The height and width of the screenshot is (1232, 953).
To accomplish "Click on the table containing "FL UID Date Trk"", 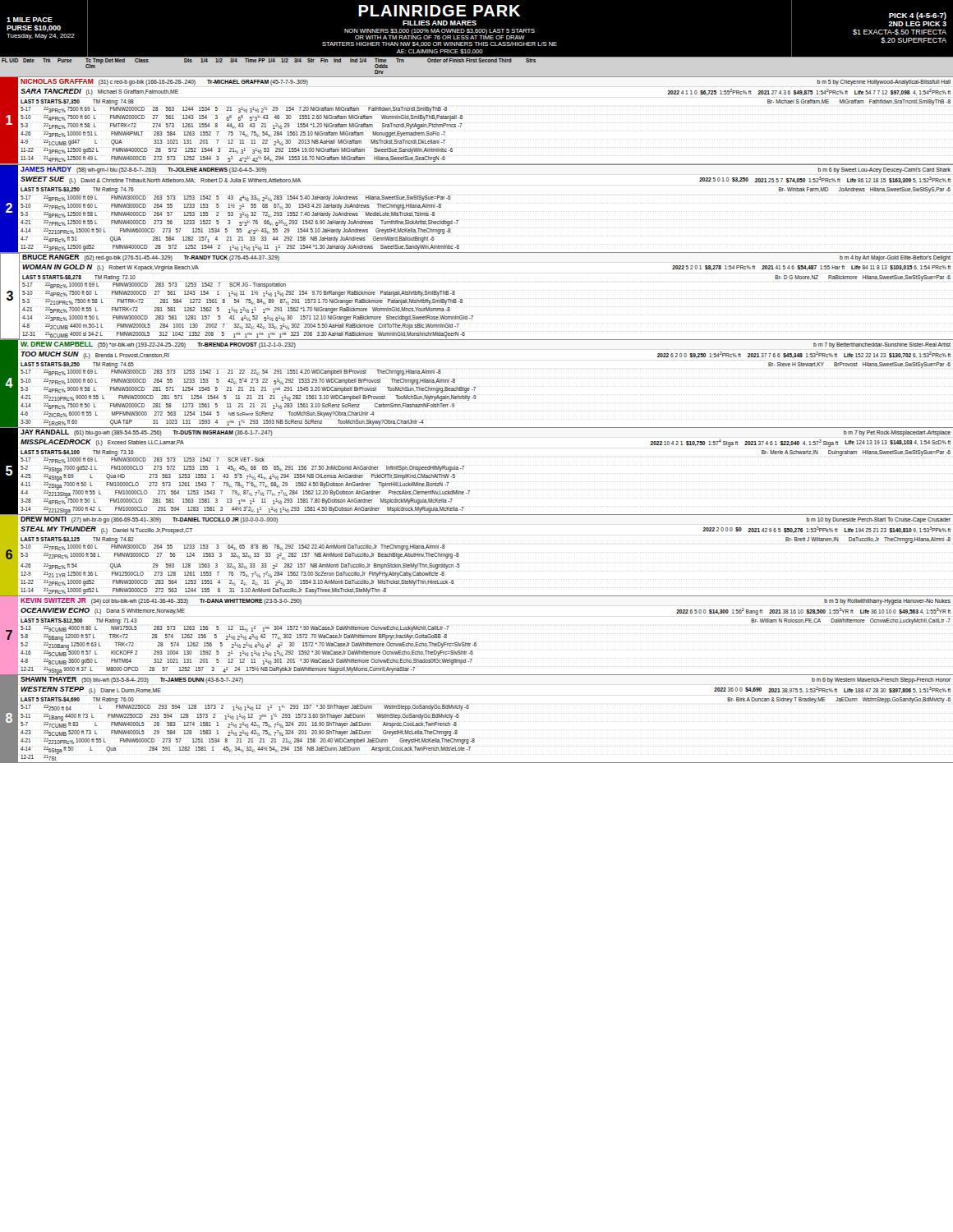I will pyautogui.click(x=476, y=67).
